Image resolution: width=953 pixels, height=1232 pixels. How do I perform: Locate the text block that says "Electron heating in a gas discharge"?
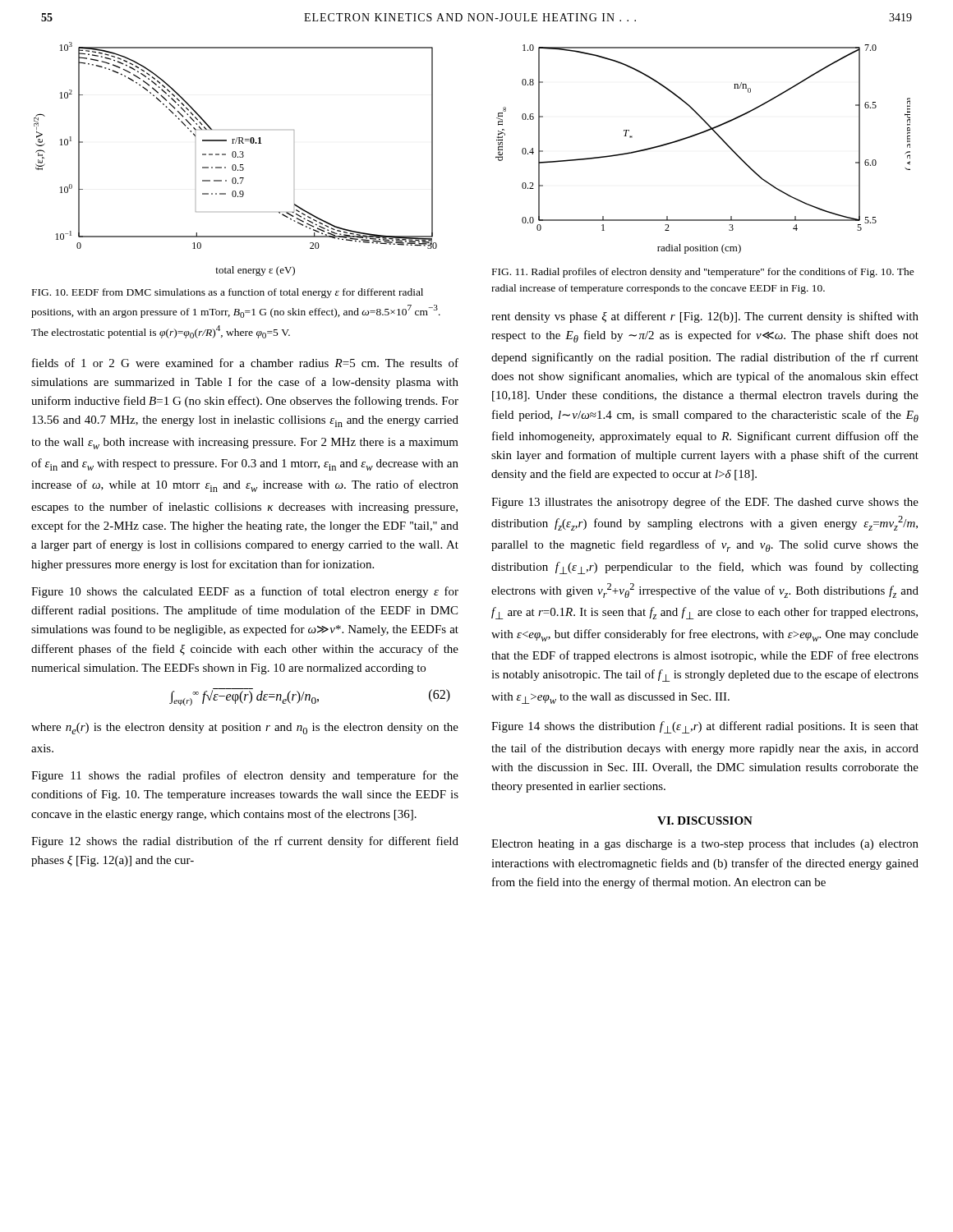coord(705,863)
